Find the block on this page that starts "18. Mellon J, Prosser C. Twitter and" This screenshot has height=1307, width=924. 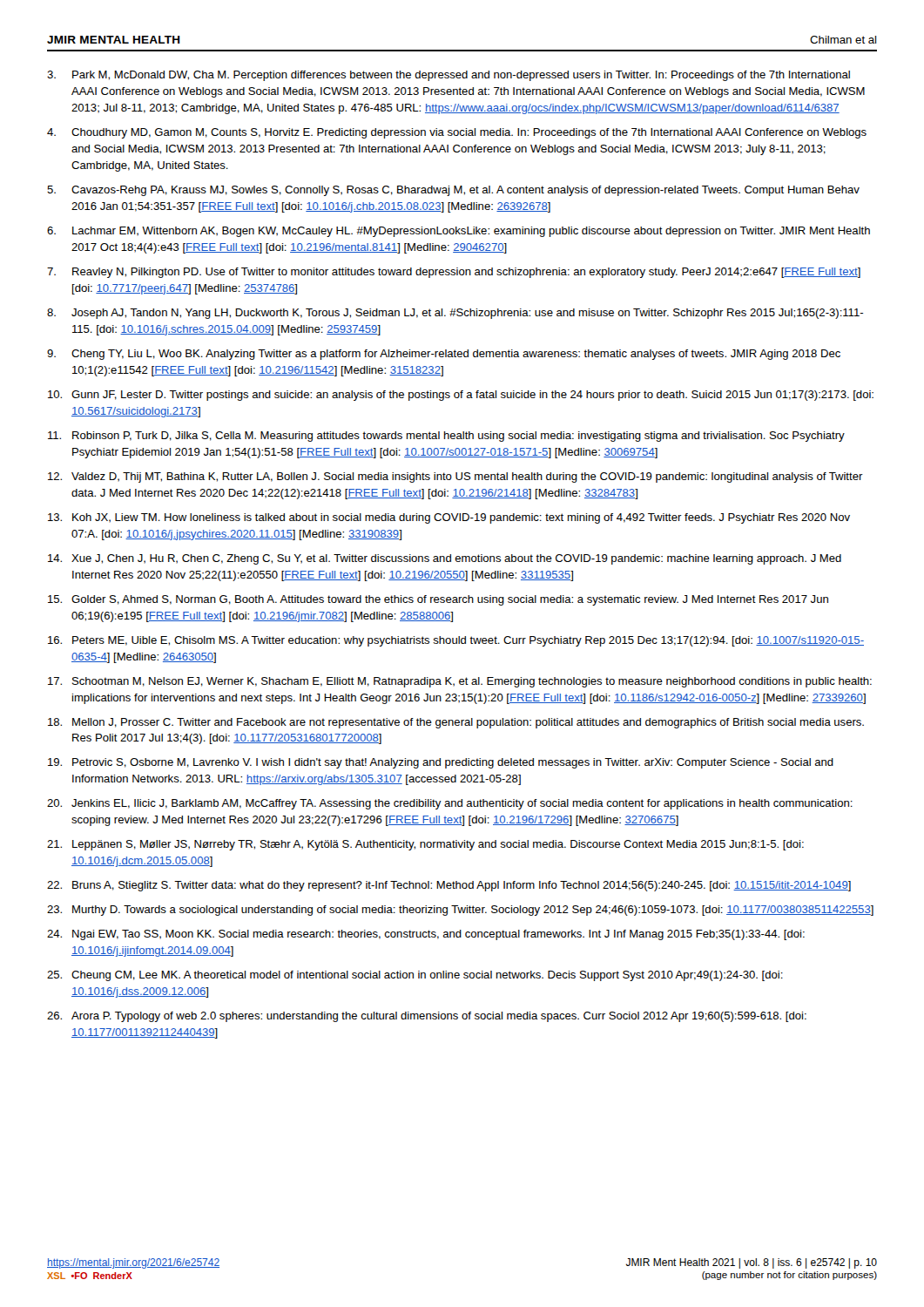[x=462, y=731]
